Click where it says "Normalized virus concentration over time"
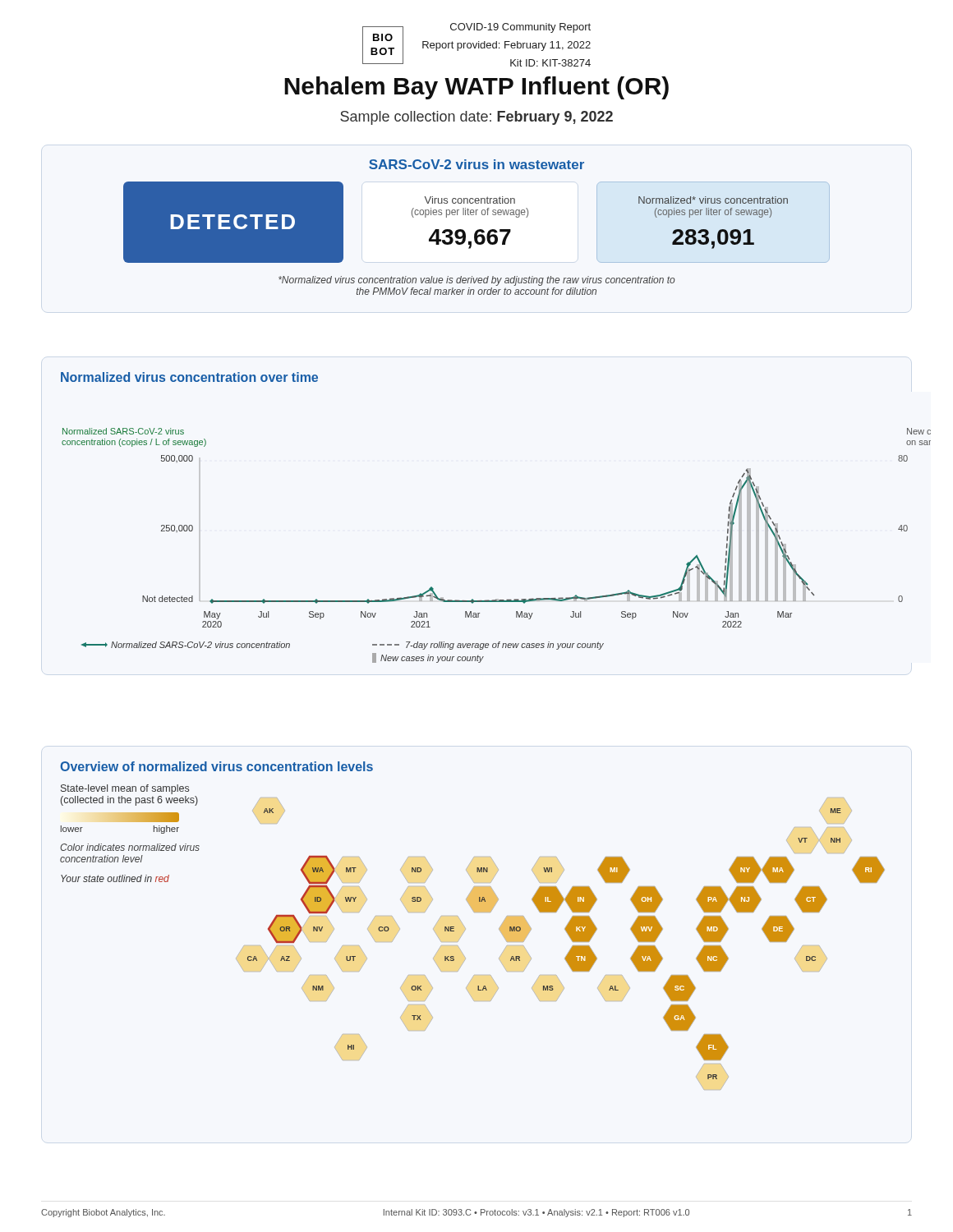This screenshot has height=1232, width=953. pos(189,377)
